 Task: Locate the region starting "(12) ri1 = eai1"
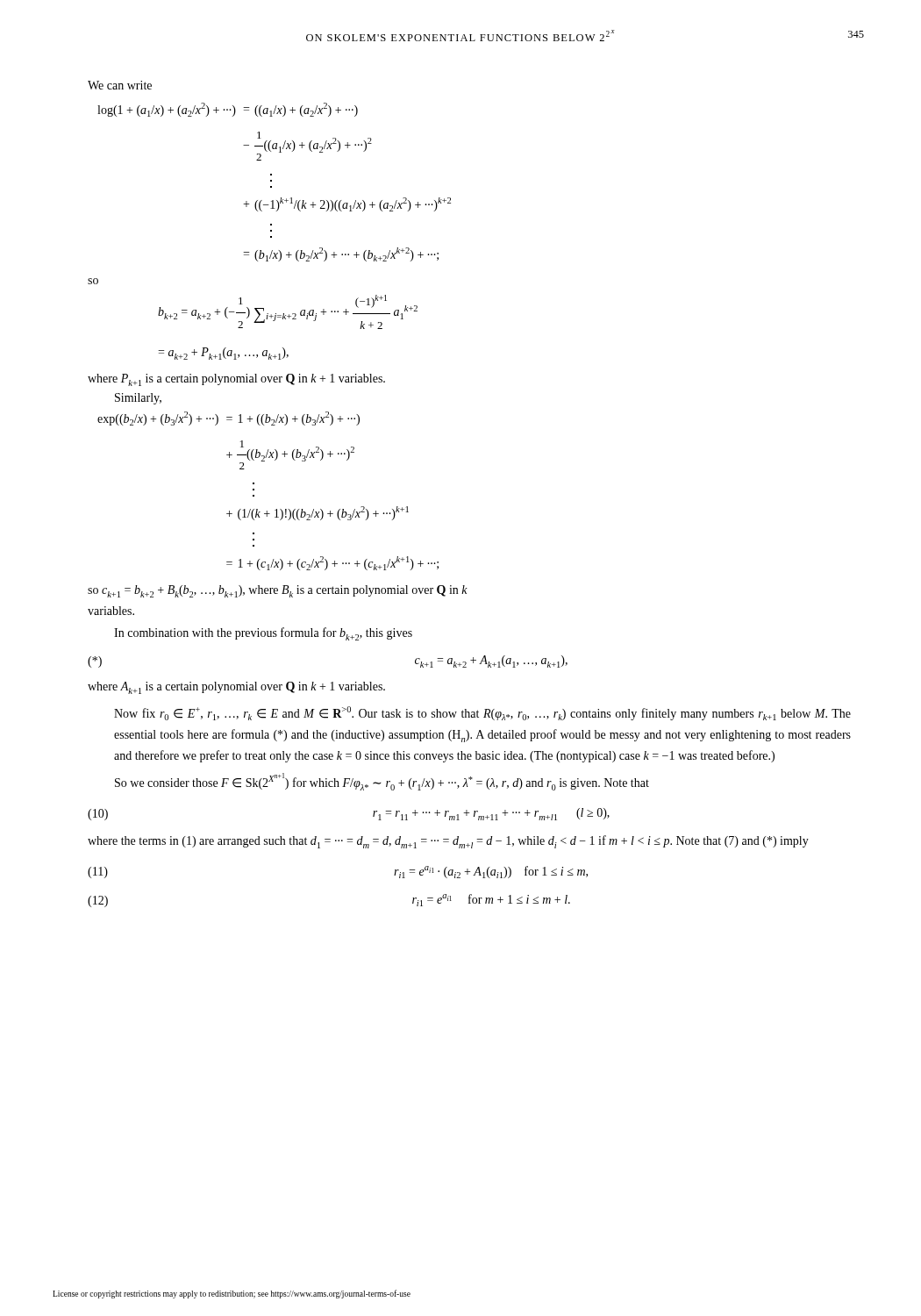pyautogui.click(x=469, y=900)
